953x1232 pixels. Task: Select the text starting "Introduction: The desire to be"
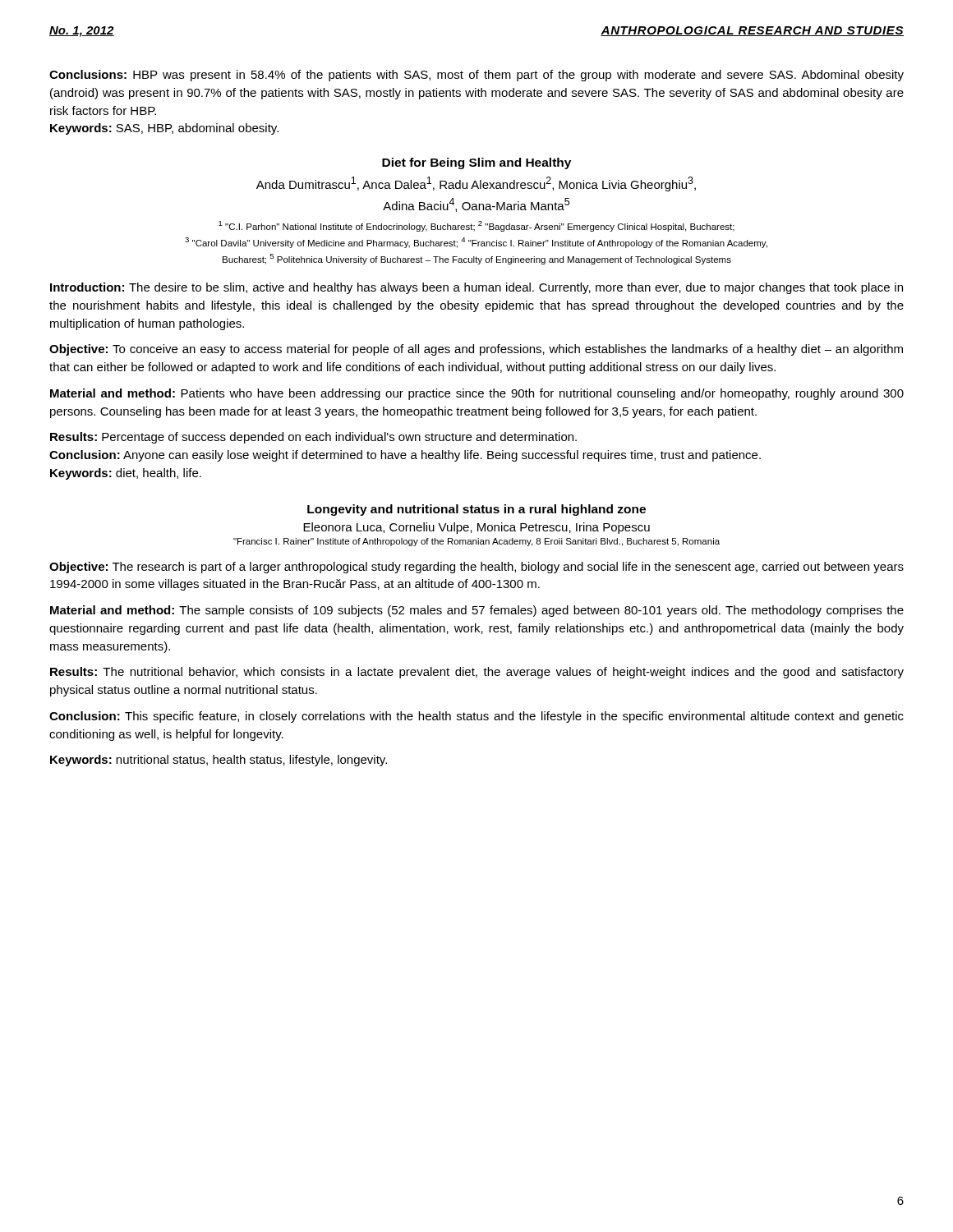coord(476,305)
